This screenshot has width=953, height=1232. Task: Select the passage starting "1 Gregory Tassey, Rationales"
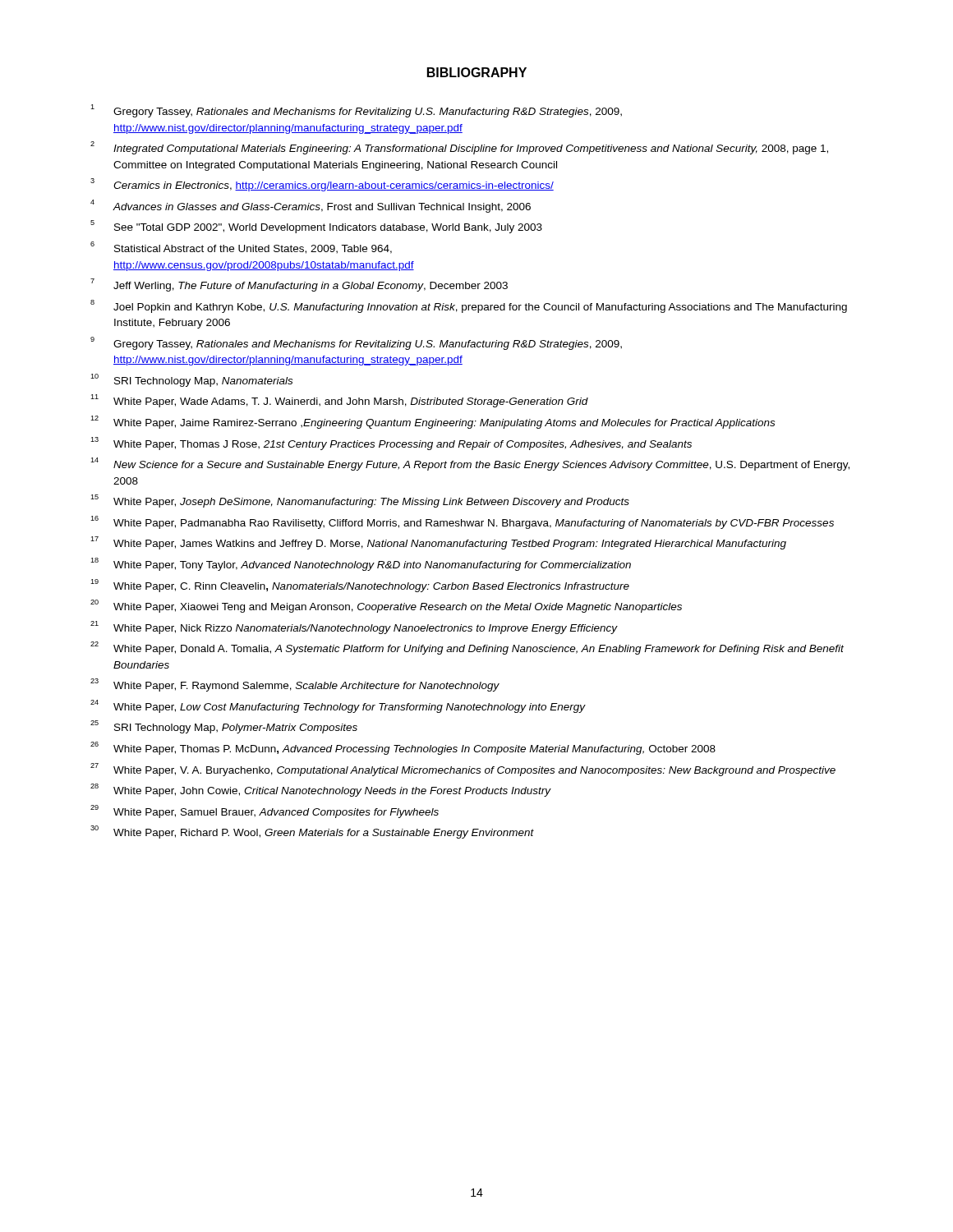point(476,120)
